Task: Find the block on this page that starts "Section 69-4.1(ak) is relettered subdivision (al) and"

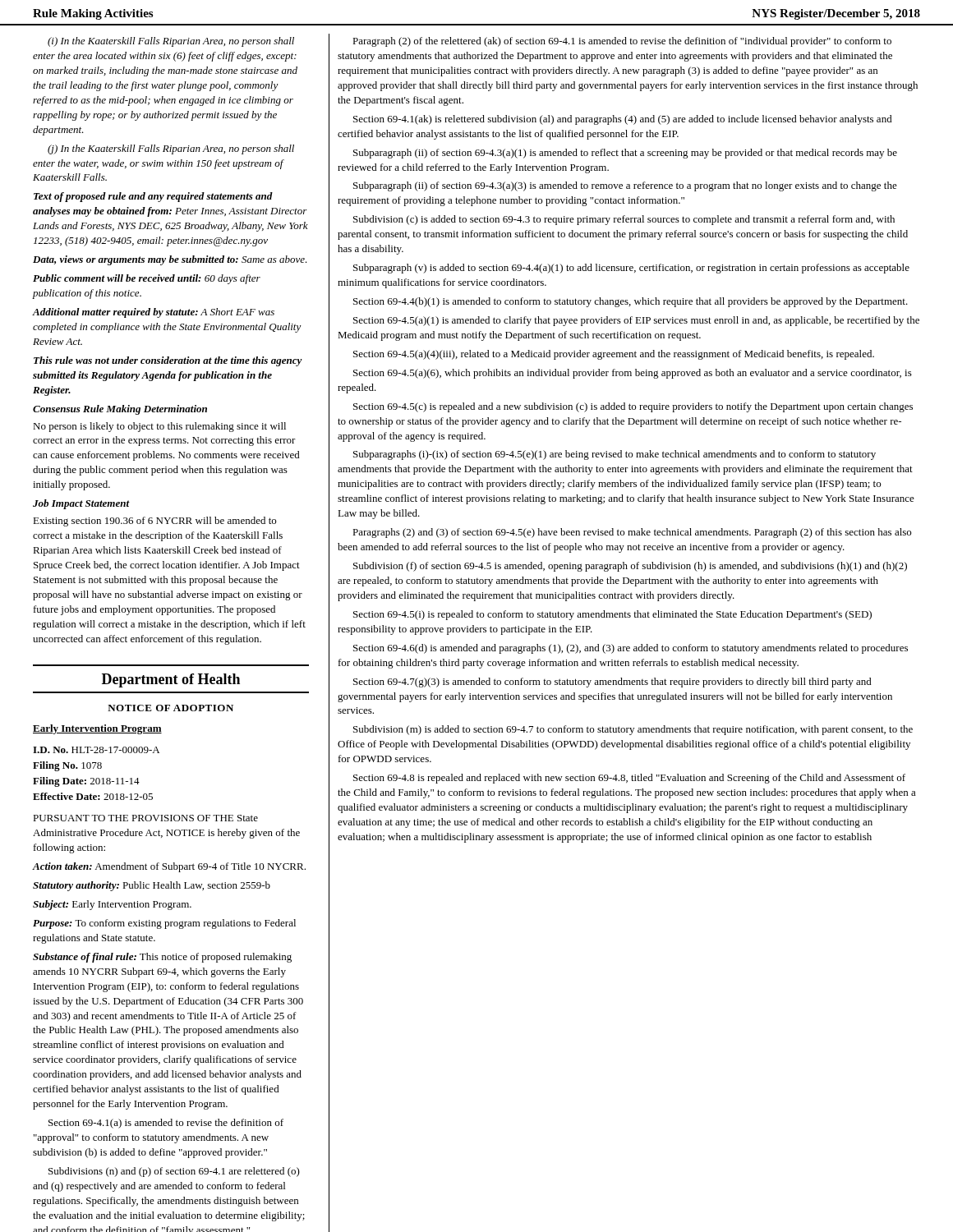Action: pyautogui.click(x=629, y=478)
